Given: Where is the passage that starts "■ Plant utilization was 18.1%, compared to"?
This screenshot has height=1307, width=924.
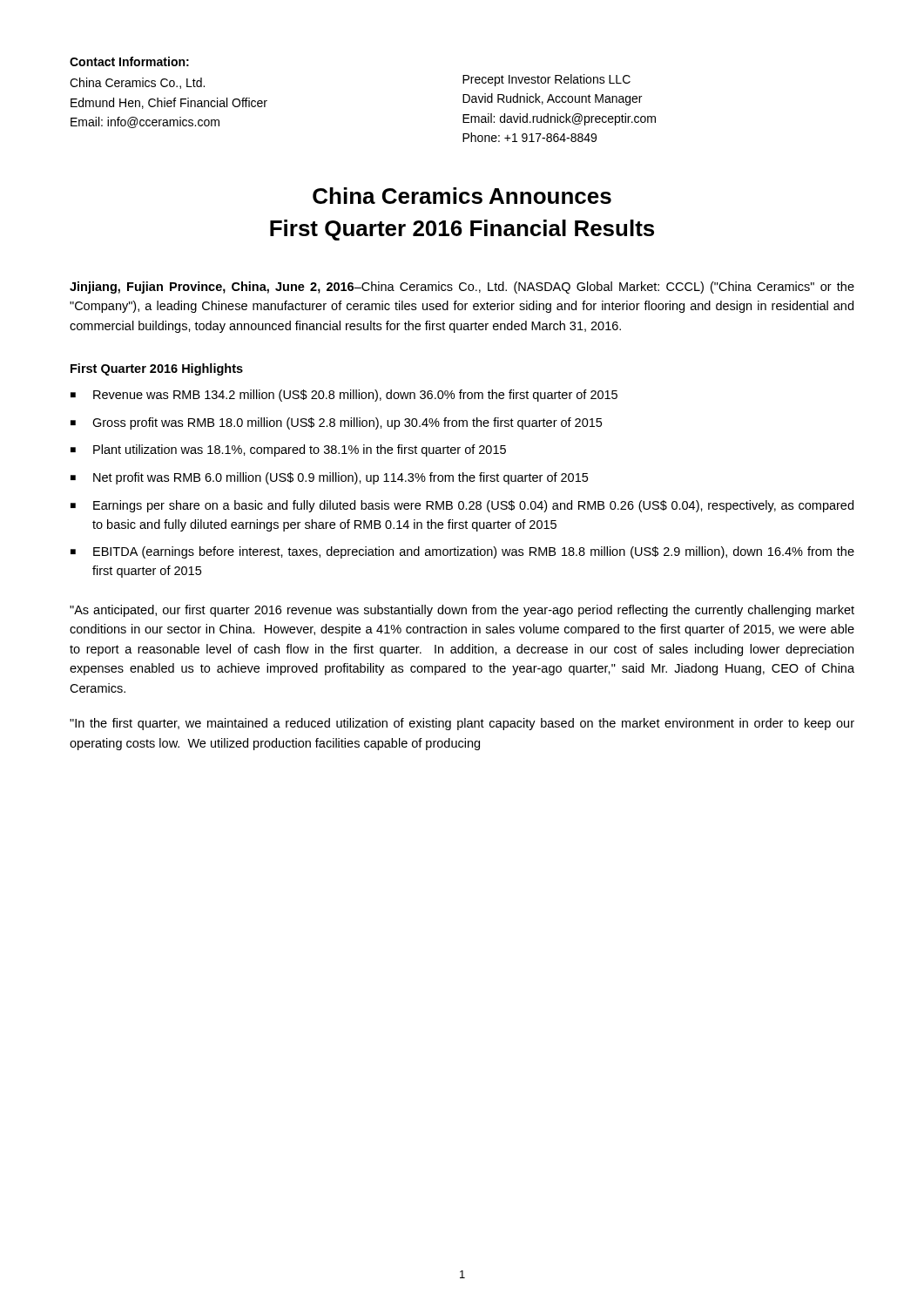Looking at the screenshot, I should pos(462,451).
